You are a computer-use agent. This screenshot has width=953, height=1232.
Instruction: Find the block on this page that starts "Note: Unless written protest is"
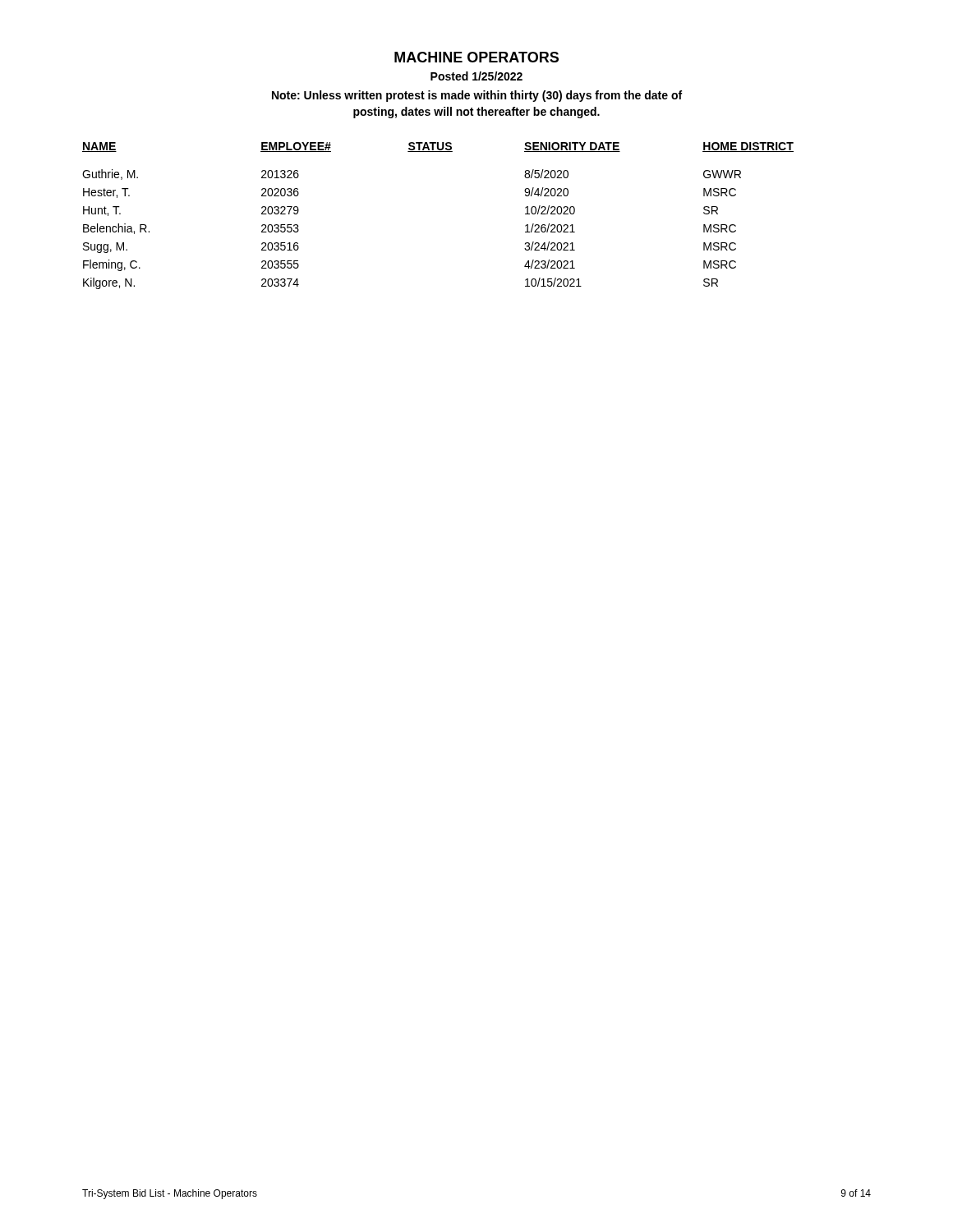pyautogui.click(x=476, y=103)
